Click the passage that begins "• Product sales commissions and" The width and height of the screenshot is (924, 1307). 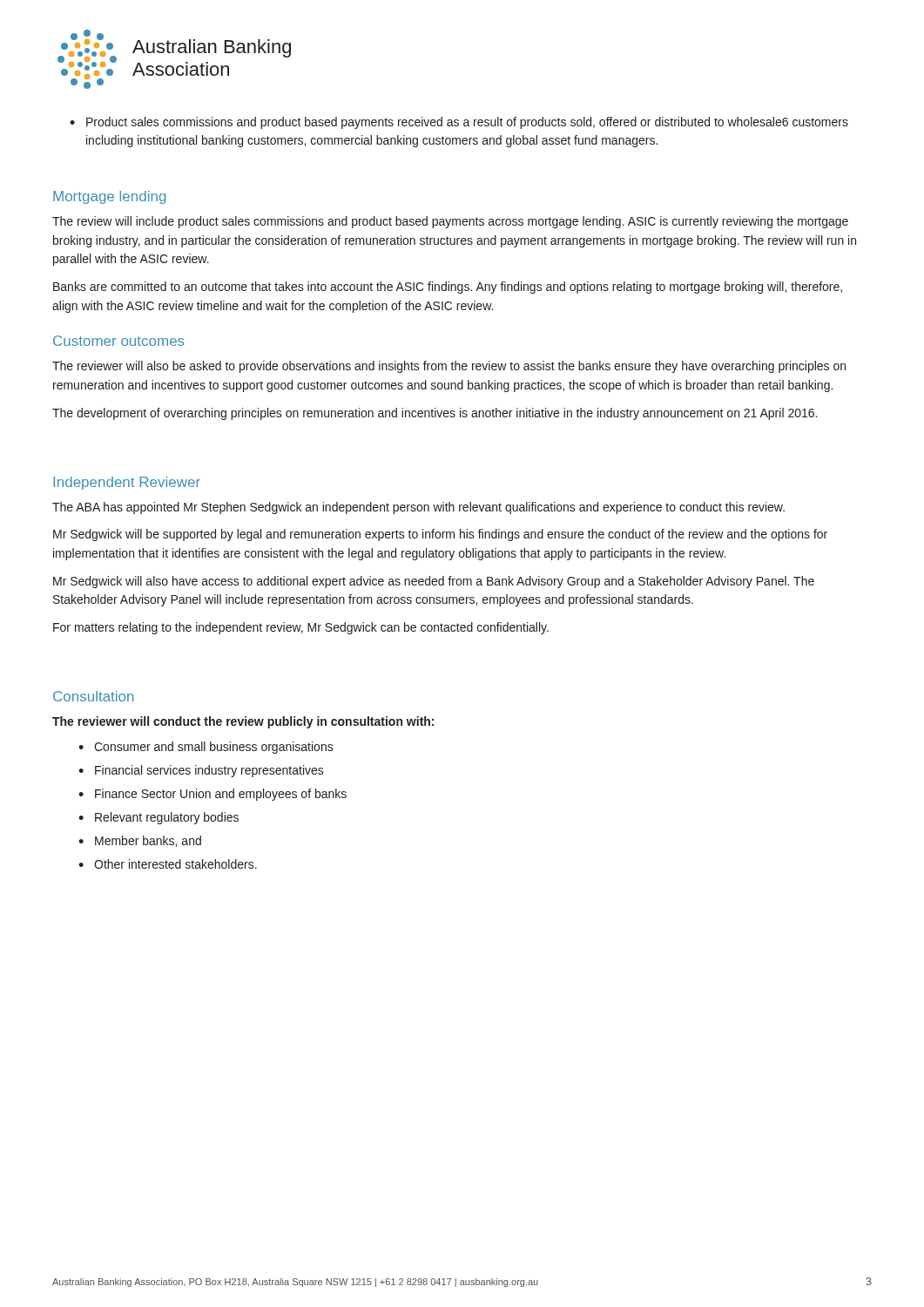471,132
